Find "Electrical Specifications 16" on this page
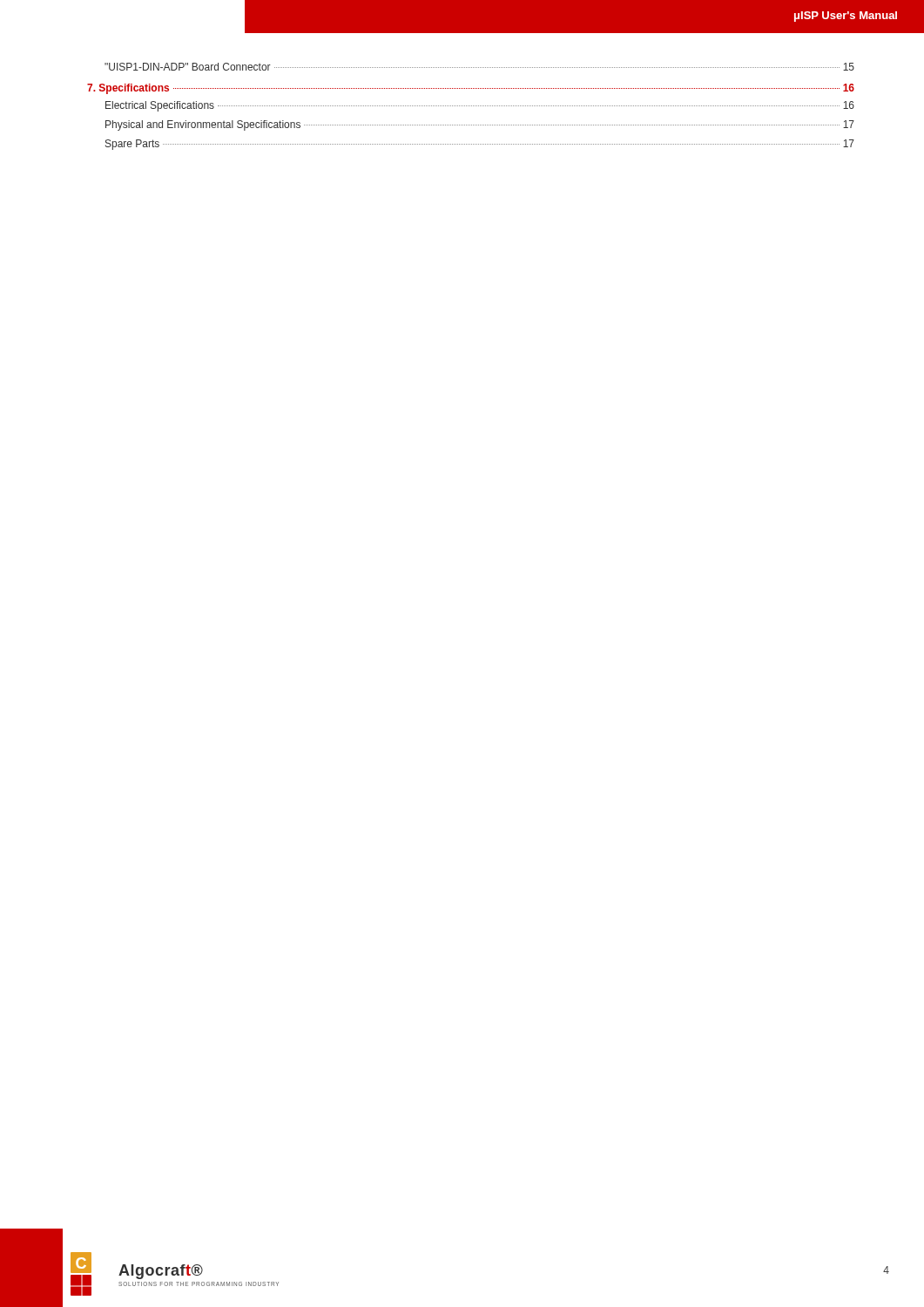Screen dimensions: 1307x924 coord(479,105)
